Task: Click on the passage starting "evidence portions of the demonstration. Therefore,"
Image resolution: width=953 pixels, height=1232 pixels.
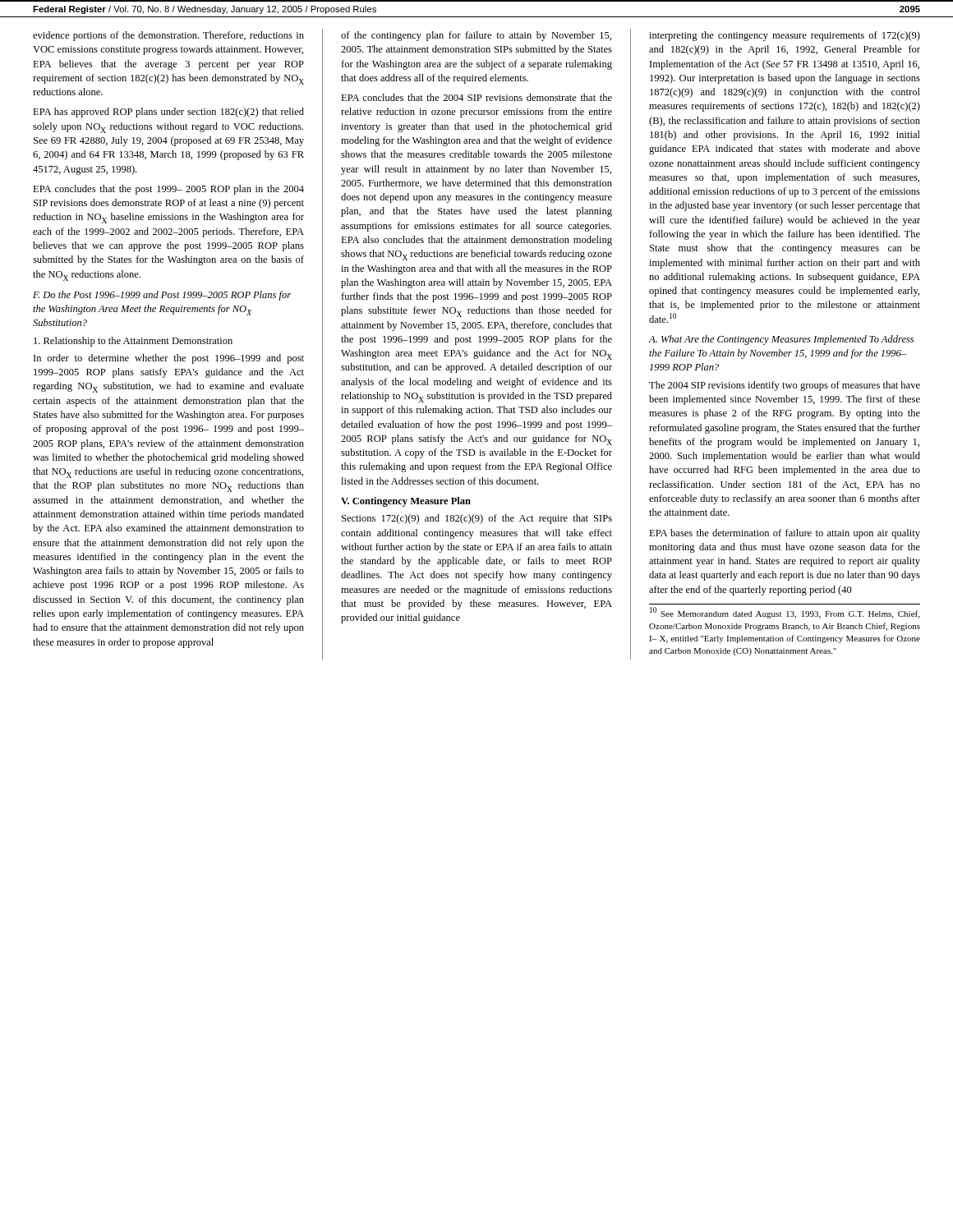Action: 168,155
